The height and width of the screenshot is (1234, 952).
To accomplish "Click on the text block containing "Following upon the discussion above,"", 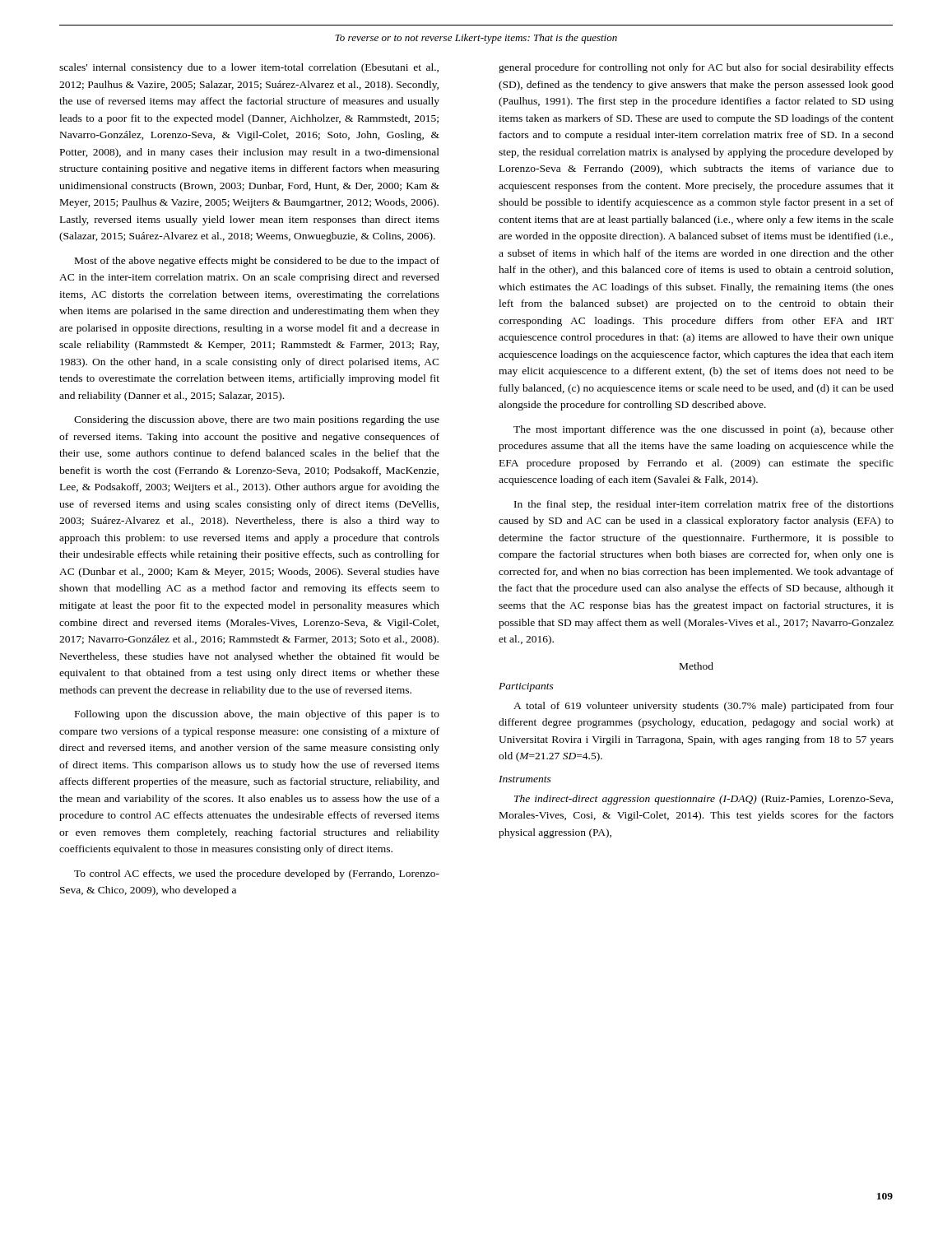I will click(249, 782).
